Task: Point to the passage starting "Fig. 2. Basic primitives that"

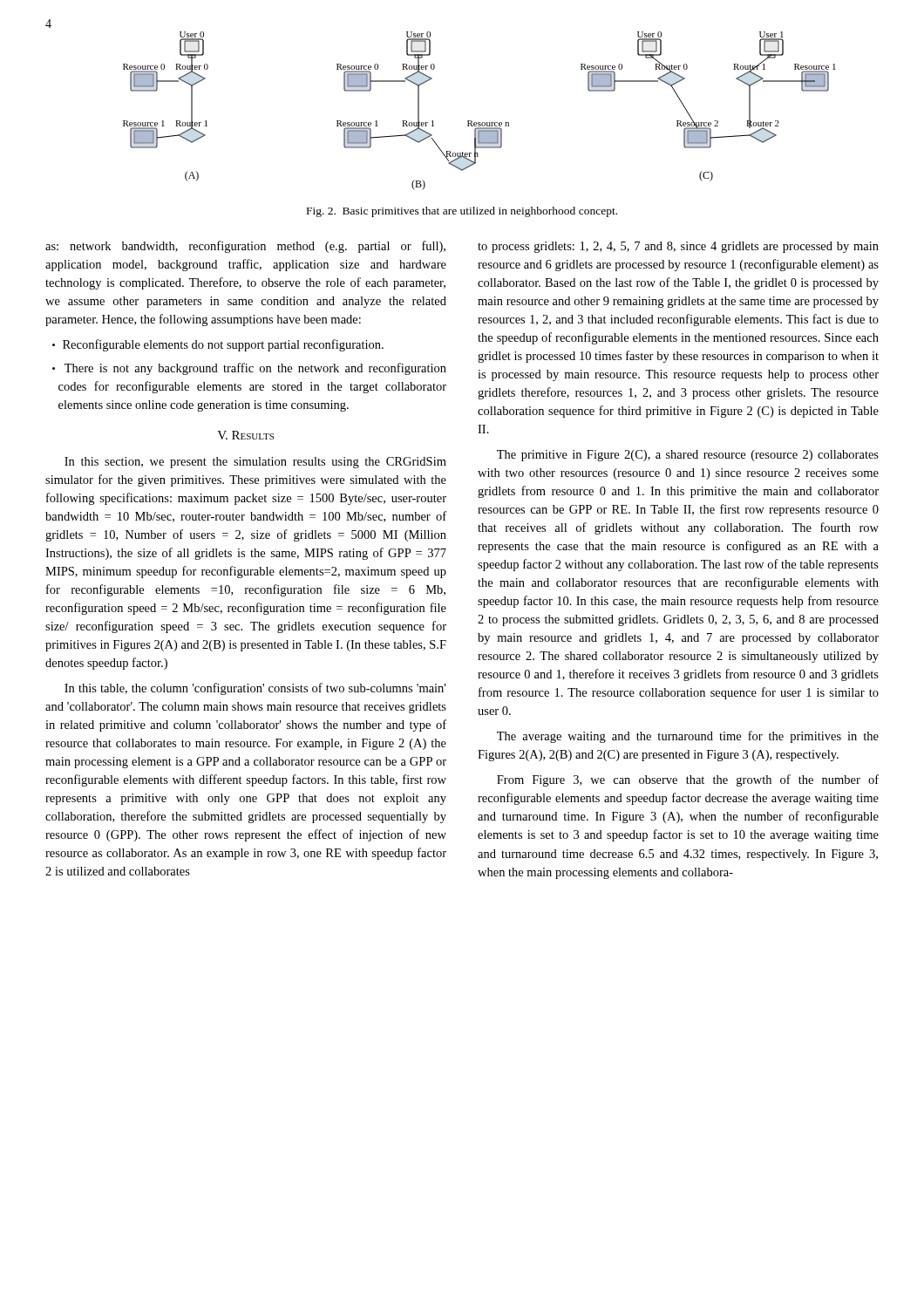Action: point(462,211)
